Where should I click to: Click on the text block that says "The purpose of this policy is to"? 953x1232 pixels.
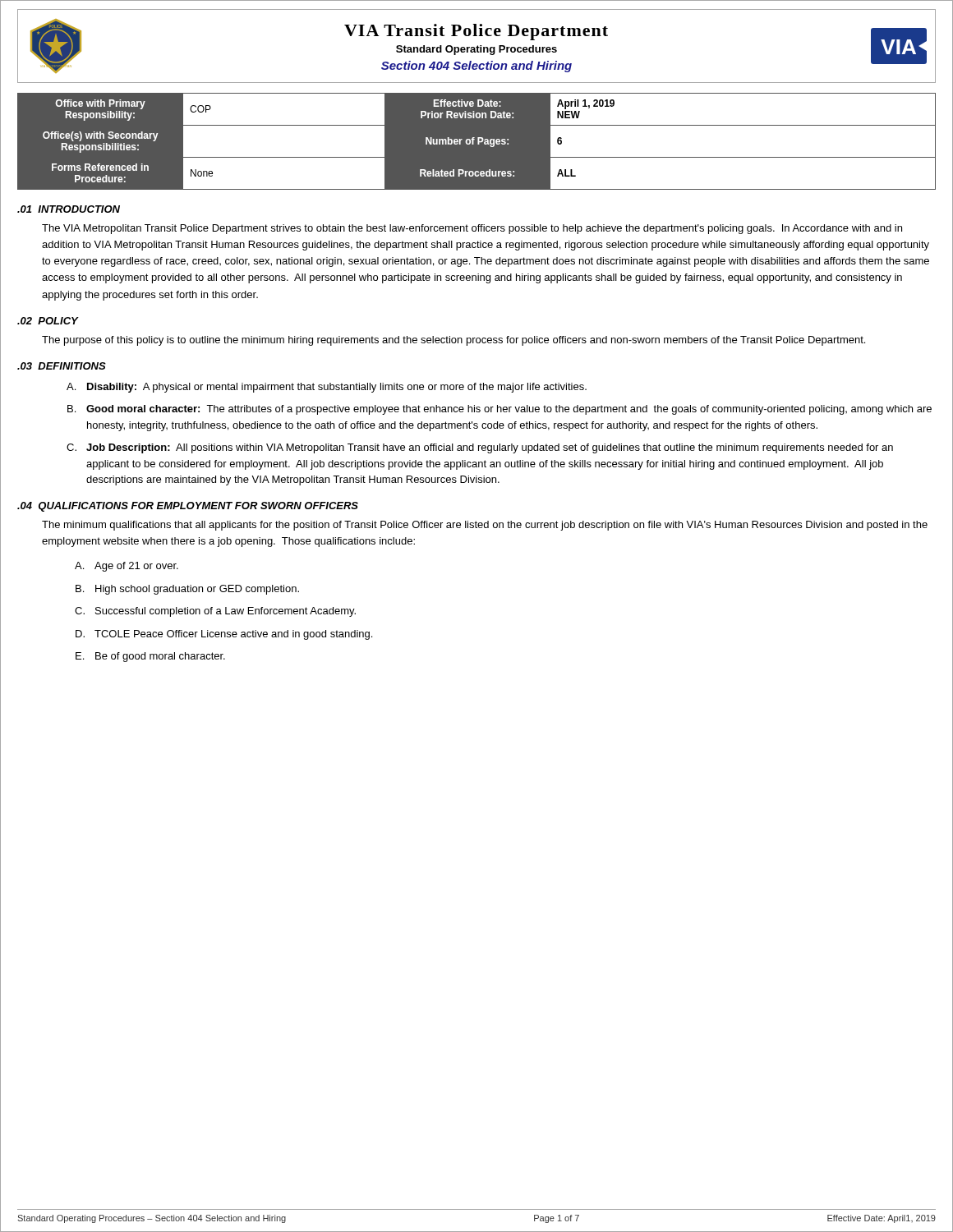click(x=454, y=339)
